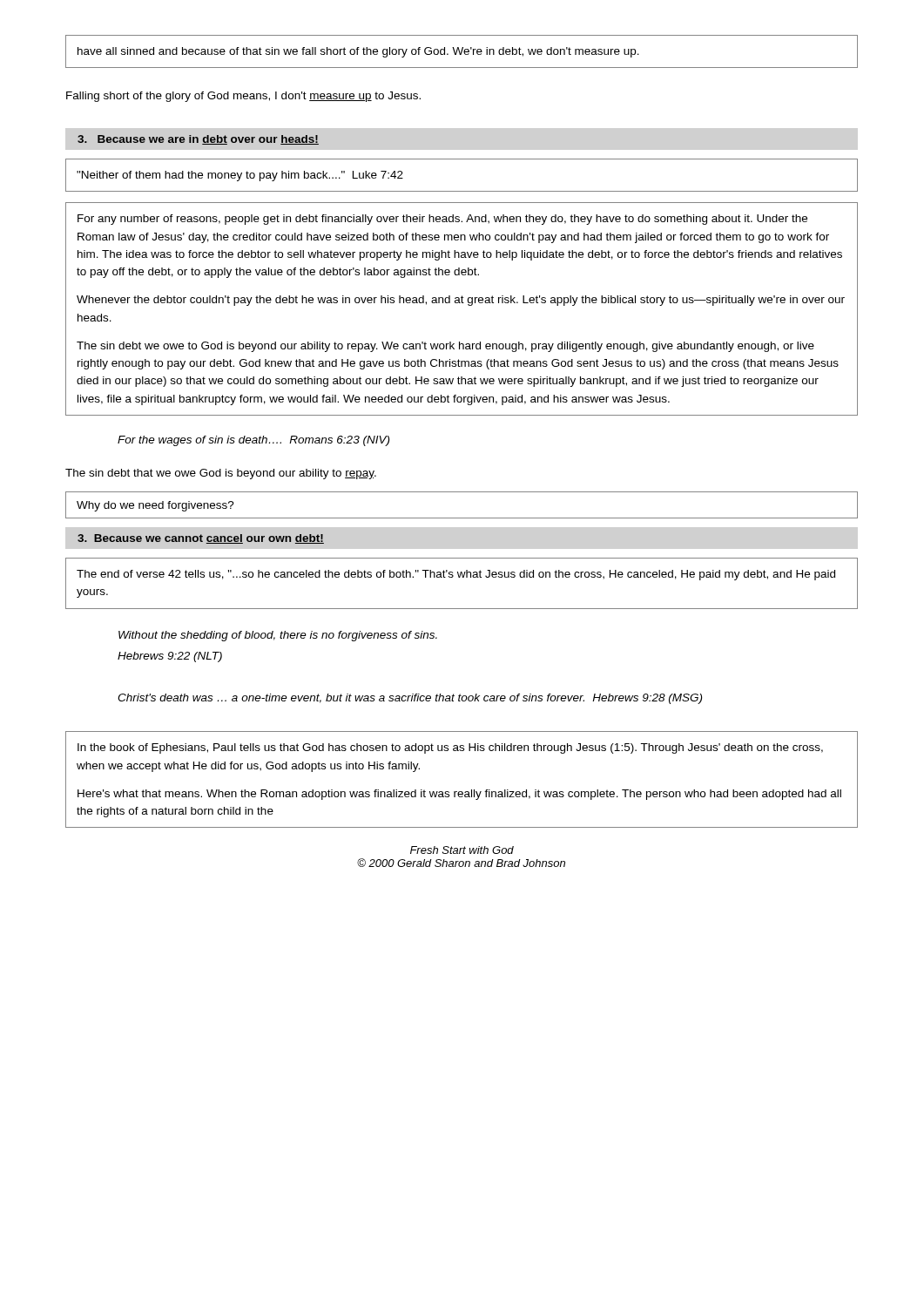Click on the text block that reads "Christ's death was"
Viewport: 924px width, 1307px height.
(410, 698)
